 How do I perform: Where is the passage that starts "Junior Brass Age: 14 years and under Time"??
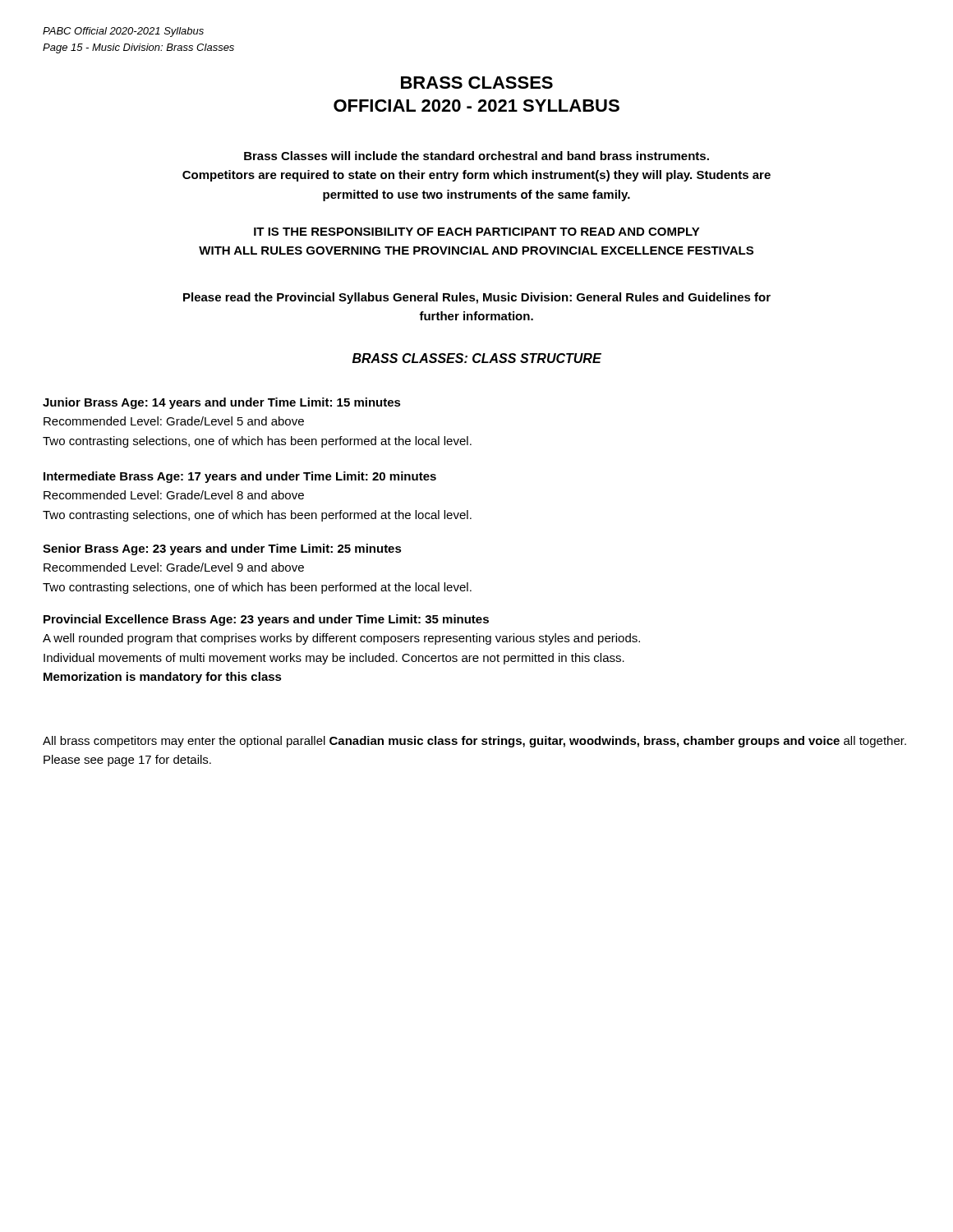[257, 421]
